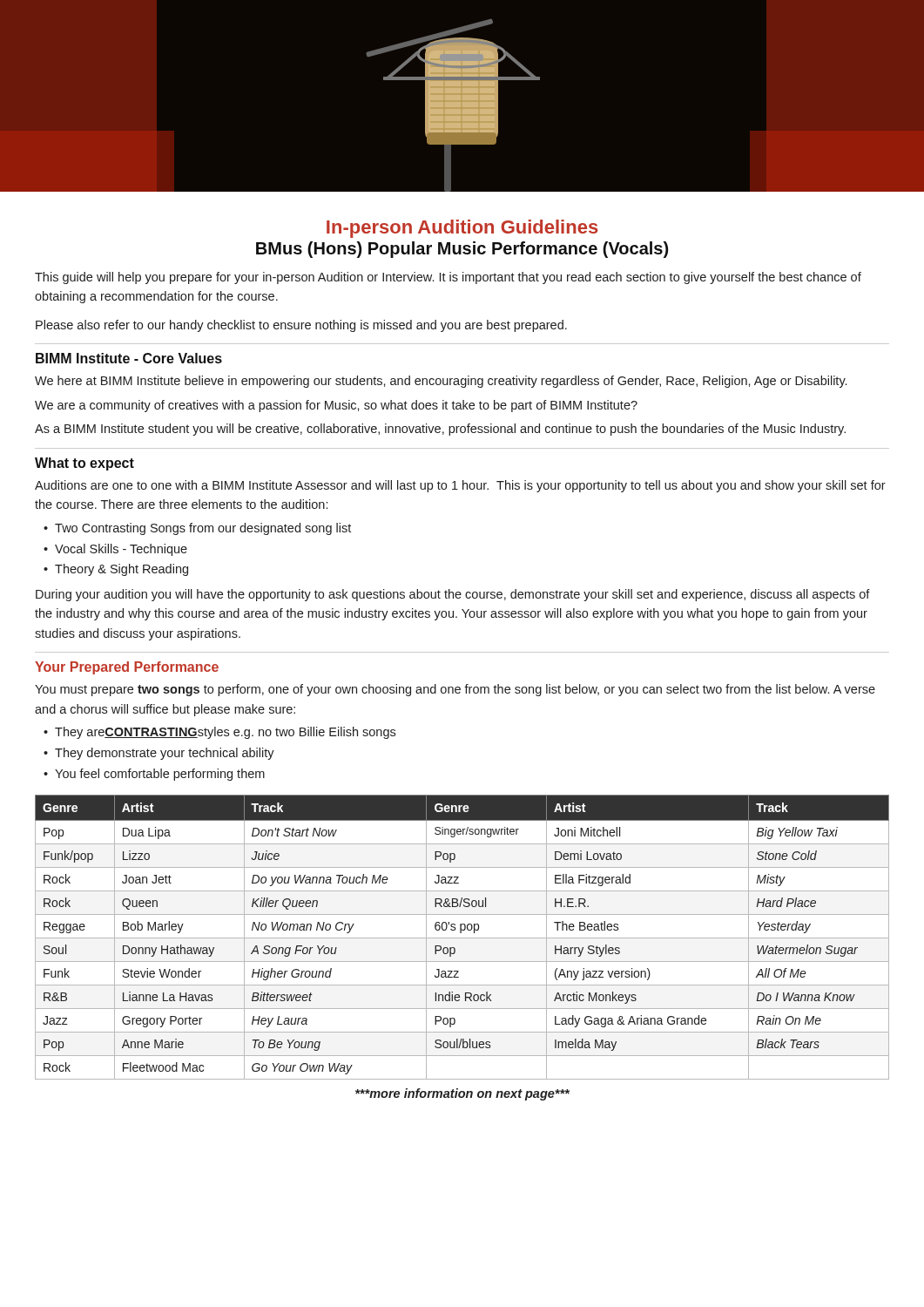Click on the list item with the text "Two Contrasting Songs from"
The image size is (924, 1307).
coord(203,528)
